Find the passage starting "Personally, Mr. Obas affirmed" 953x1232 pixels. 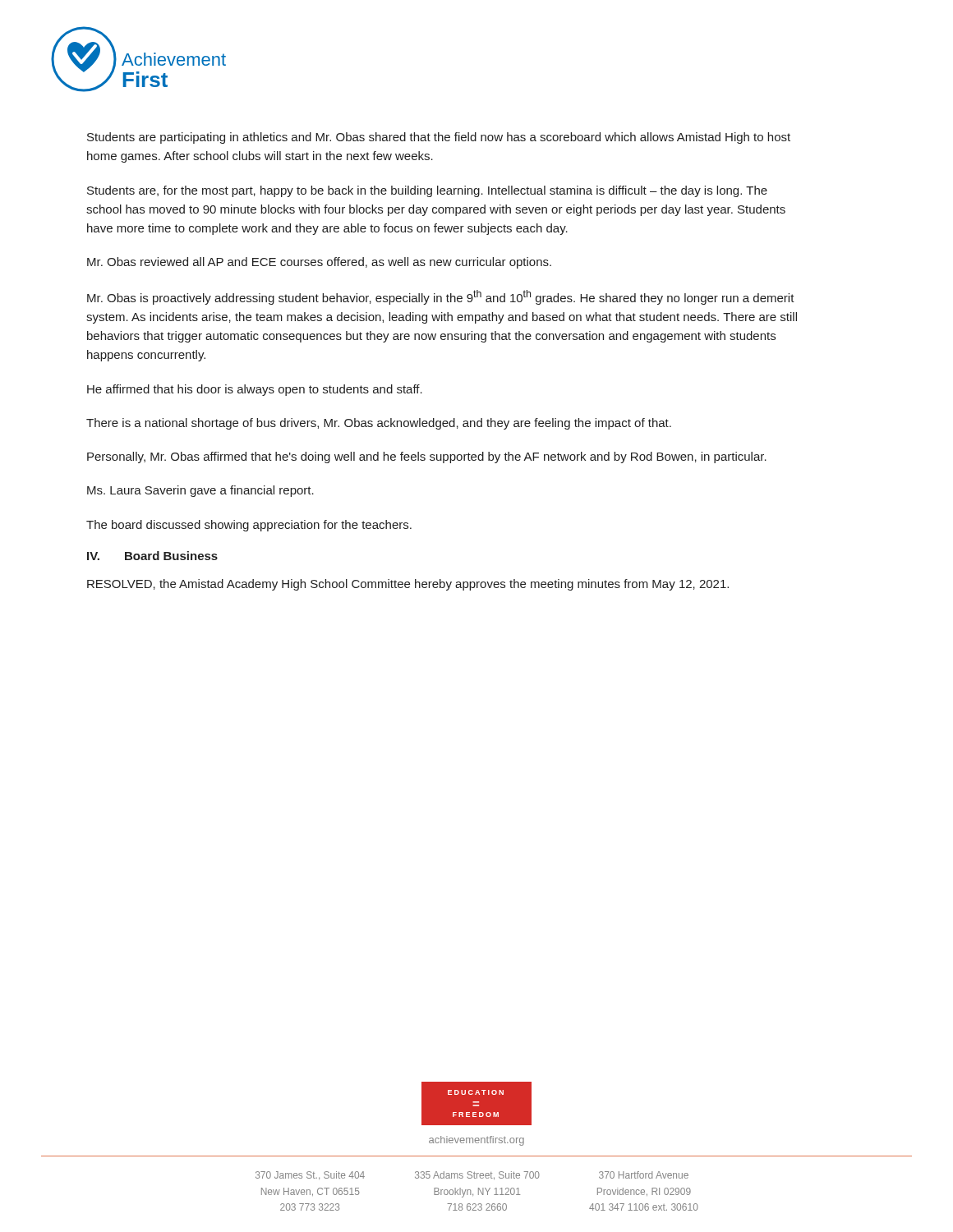click(444, 456)
